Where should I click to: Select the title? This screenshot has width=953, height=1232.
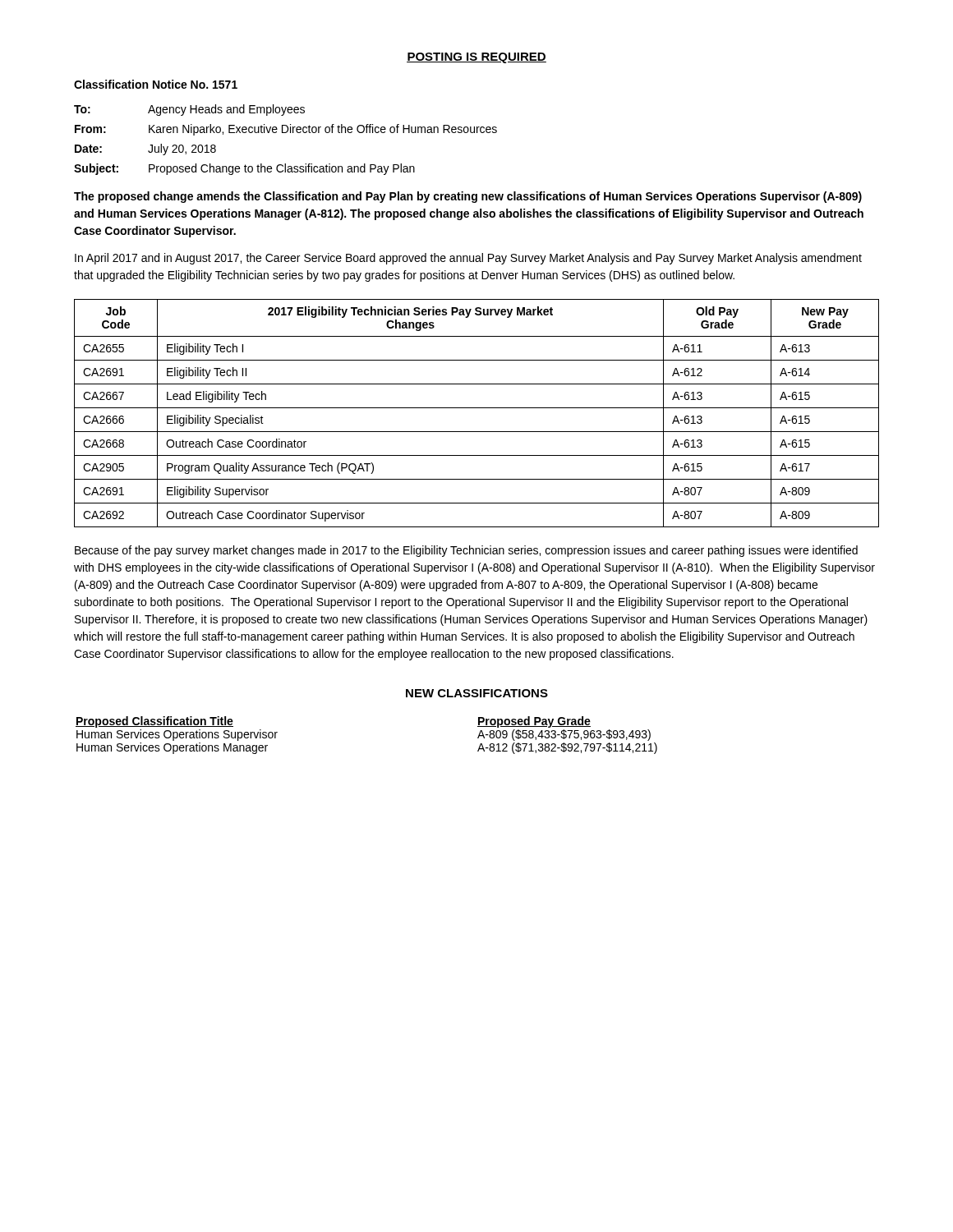(x=476, y=56)
